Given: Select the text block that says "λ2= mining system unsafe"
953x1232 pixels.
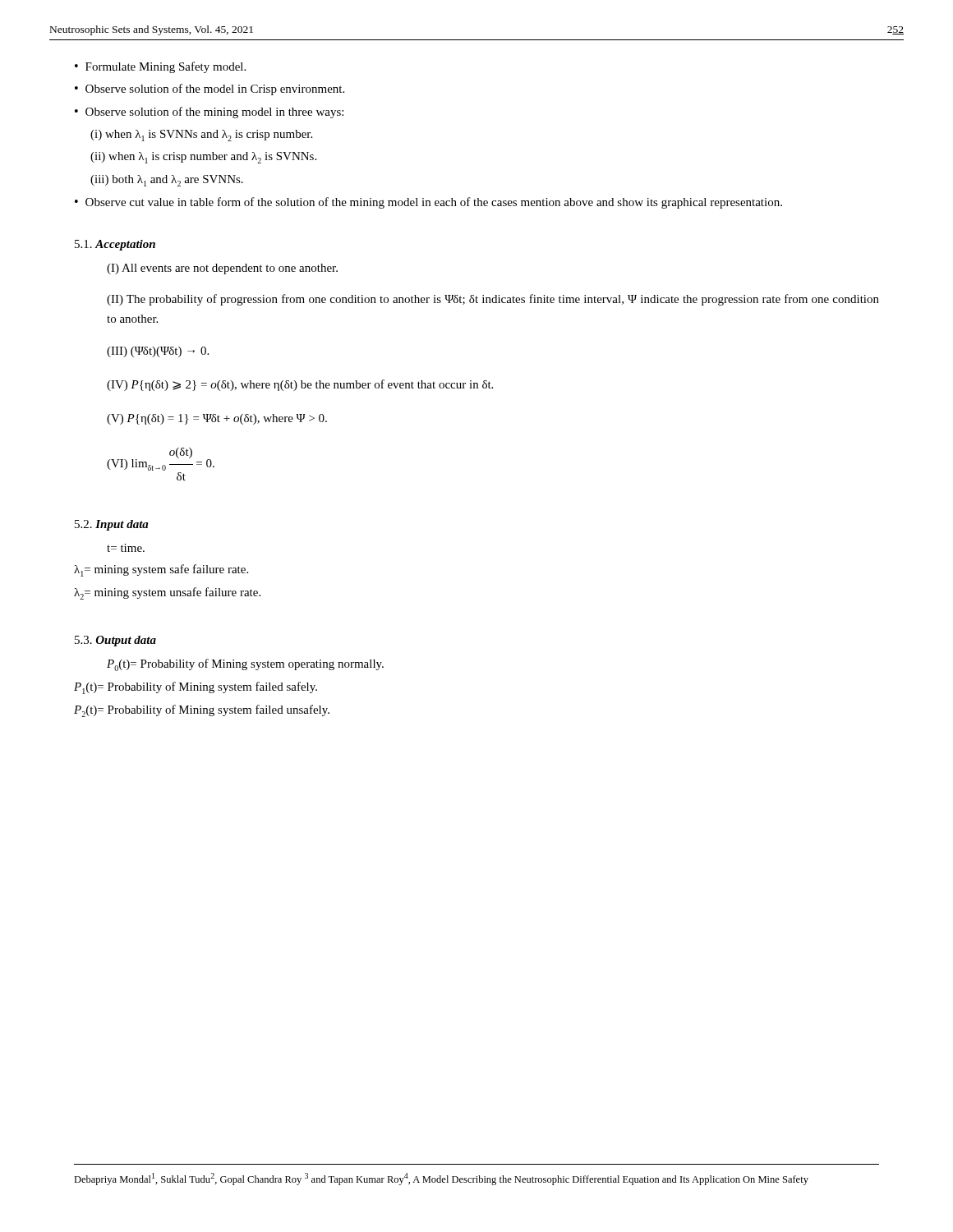Looking at the screenshot, I should 168,593.
